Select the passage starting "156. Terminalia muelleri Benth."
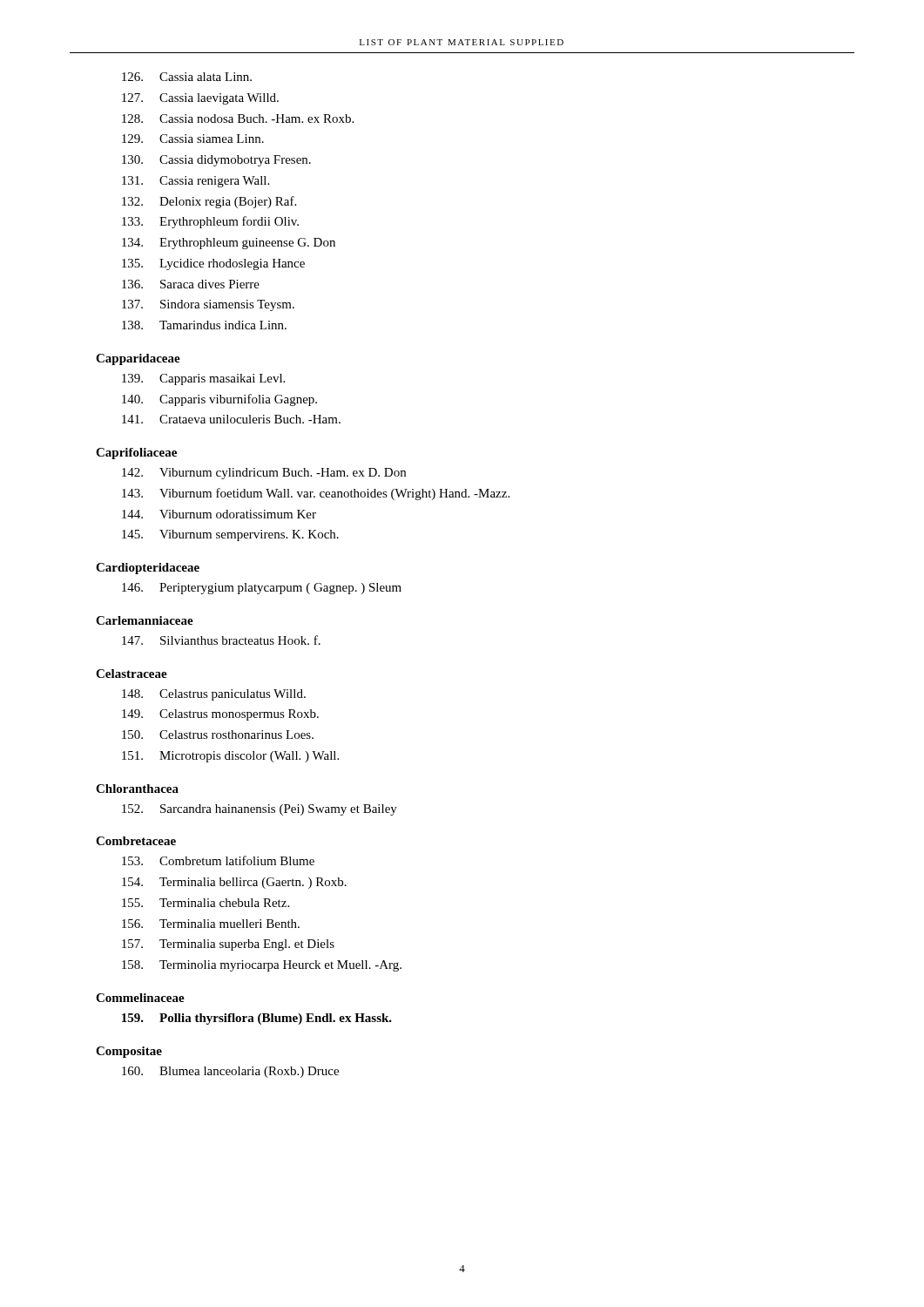 click(211, 924)
